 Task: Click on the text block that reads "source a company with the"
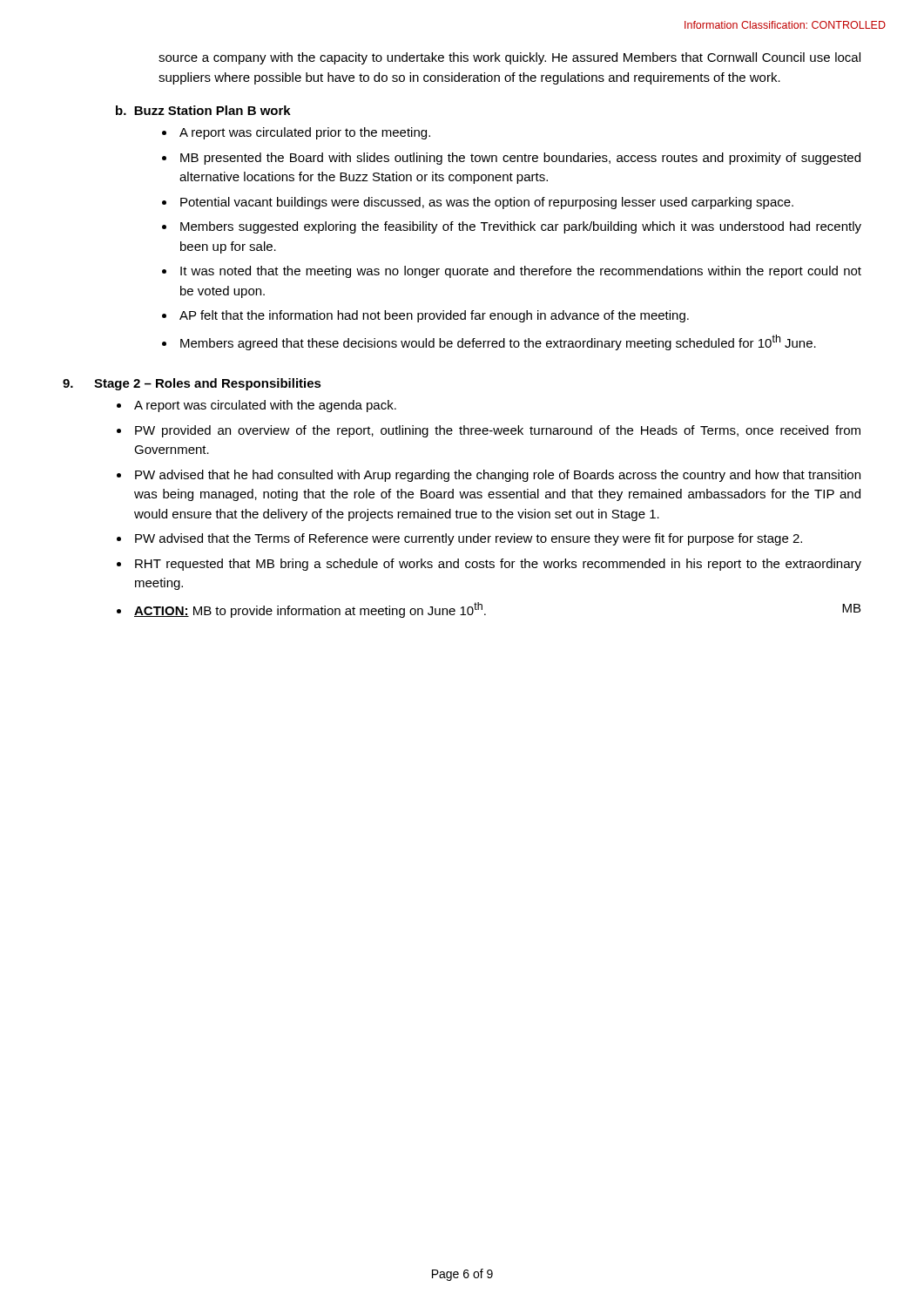(510, 67)
